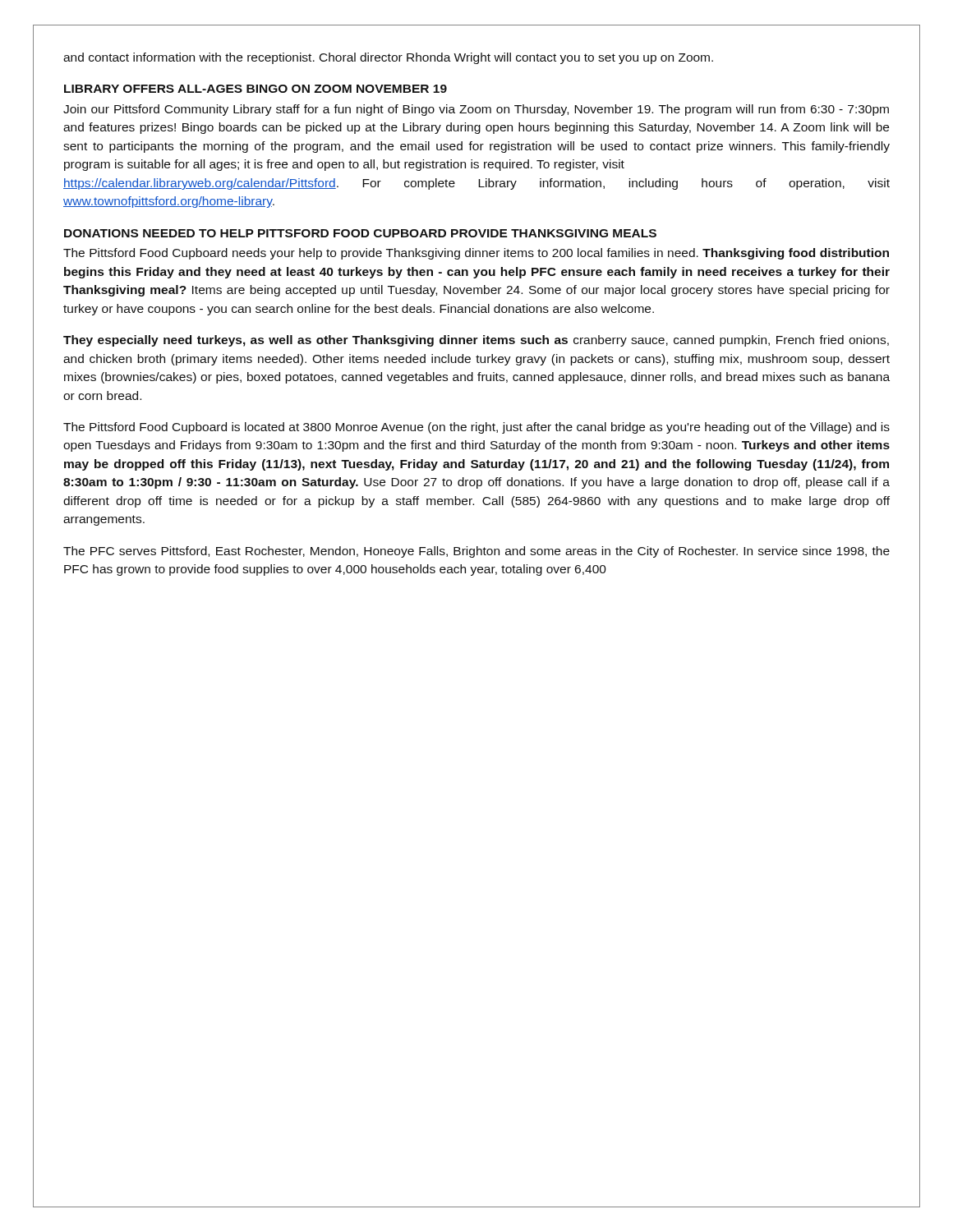Navigate to the block starting "DONATIONS NEEDED TO HELP PITTSFORD FOOD"
953x1232 pixels.
pyautogui.click(x=360, y=233)
